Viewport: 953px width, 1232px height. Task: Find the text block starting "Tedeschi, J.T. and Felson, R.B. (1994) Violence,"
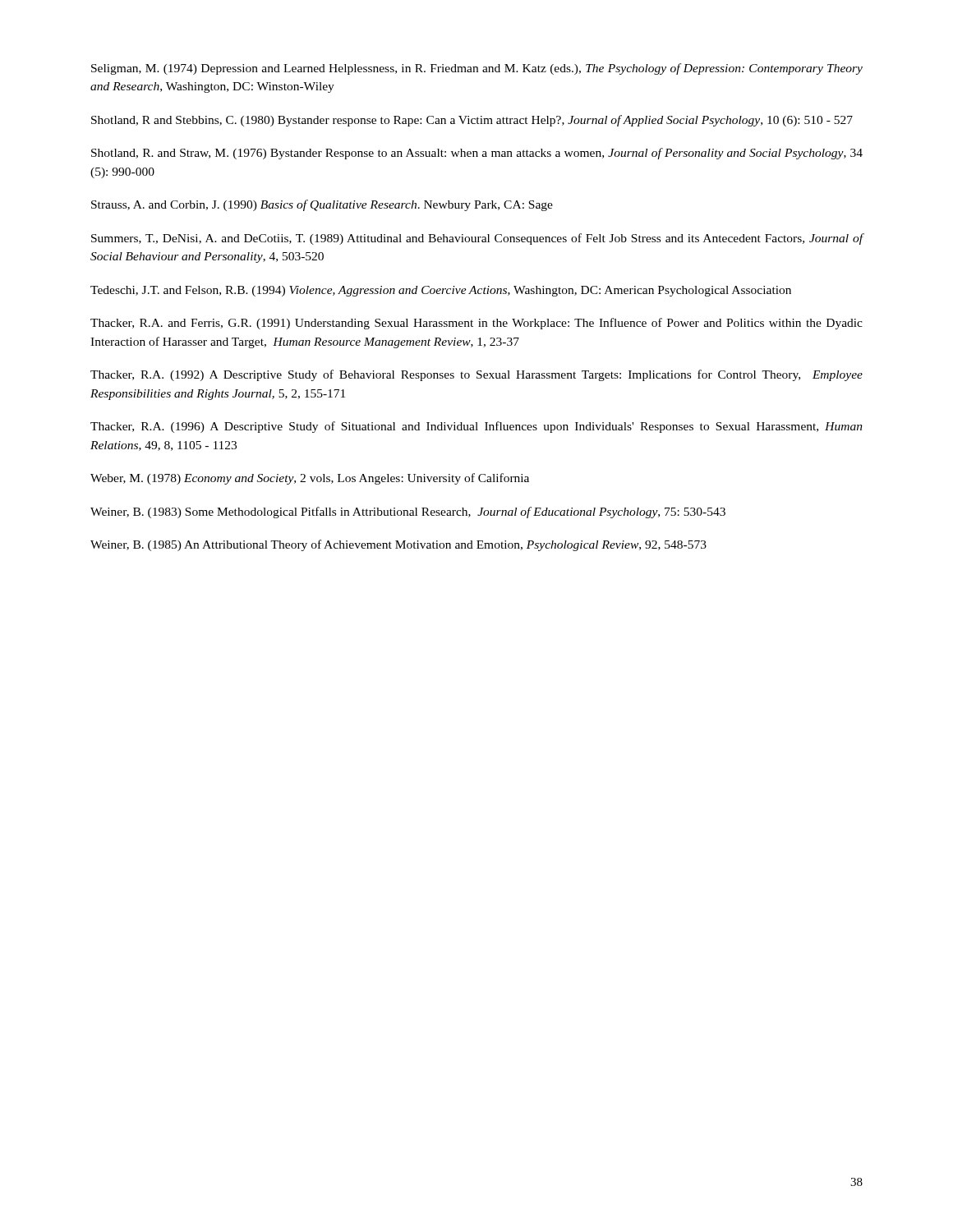441,289
